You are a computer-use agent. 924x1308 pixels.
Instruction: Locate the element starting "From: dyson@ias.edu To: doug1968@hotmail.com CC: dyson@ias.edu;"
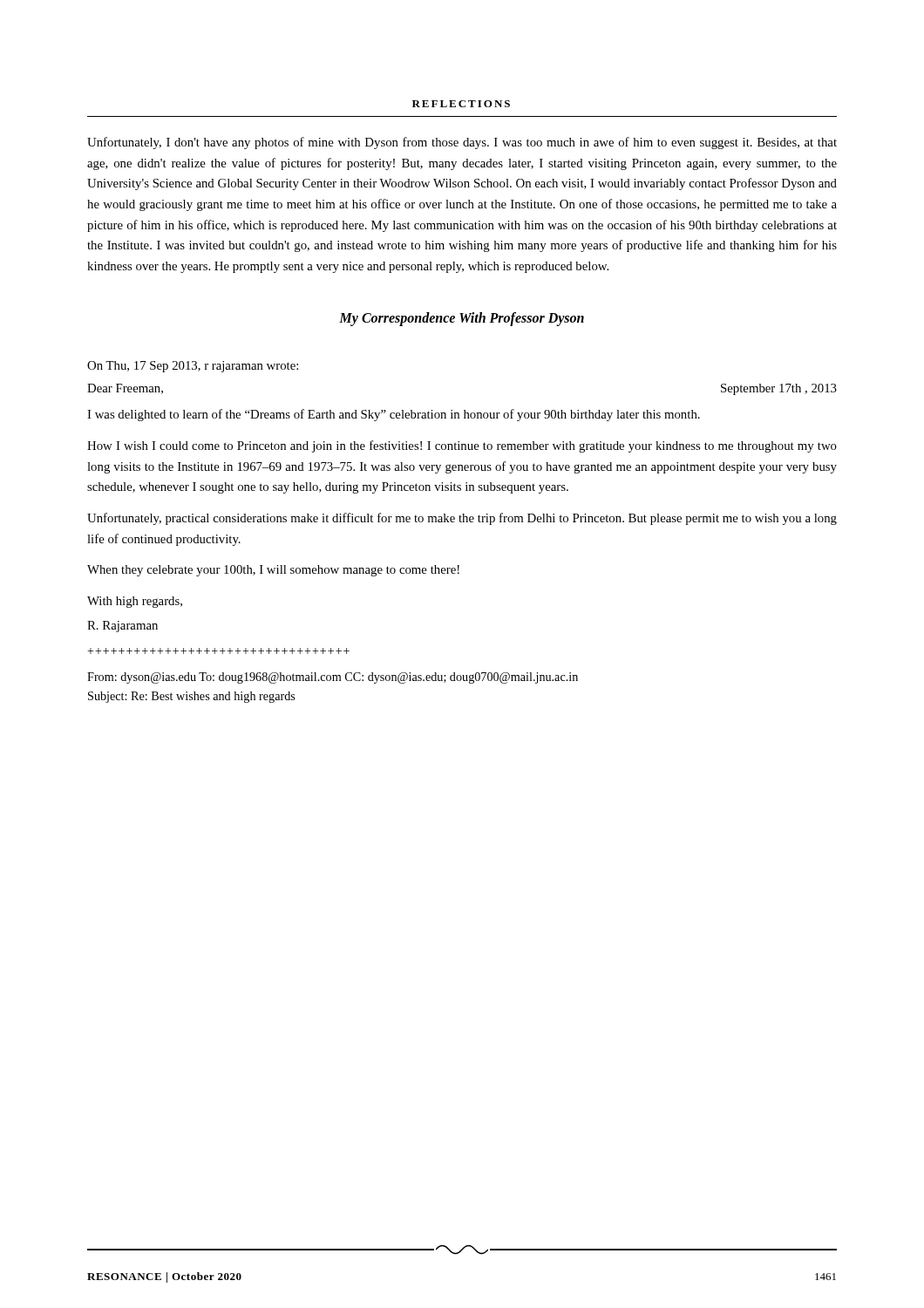click(333, 687)
